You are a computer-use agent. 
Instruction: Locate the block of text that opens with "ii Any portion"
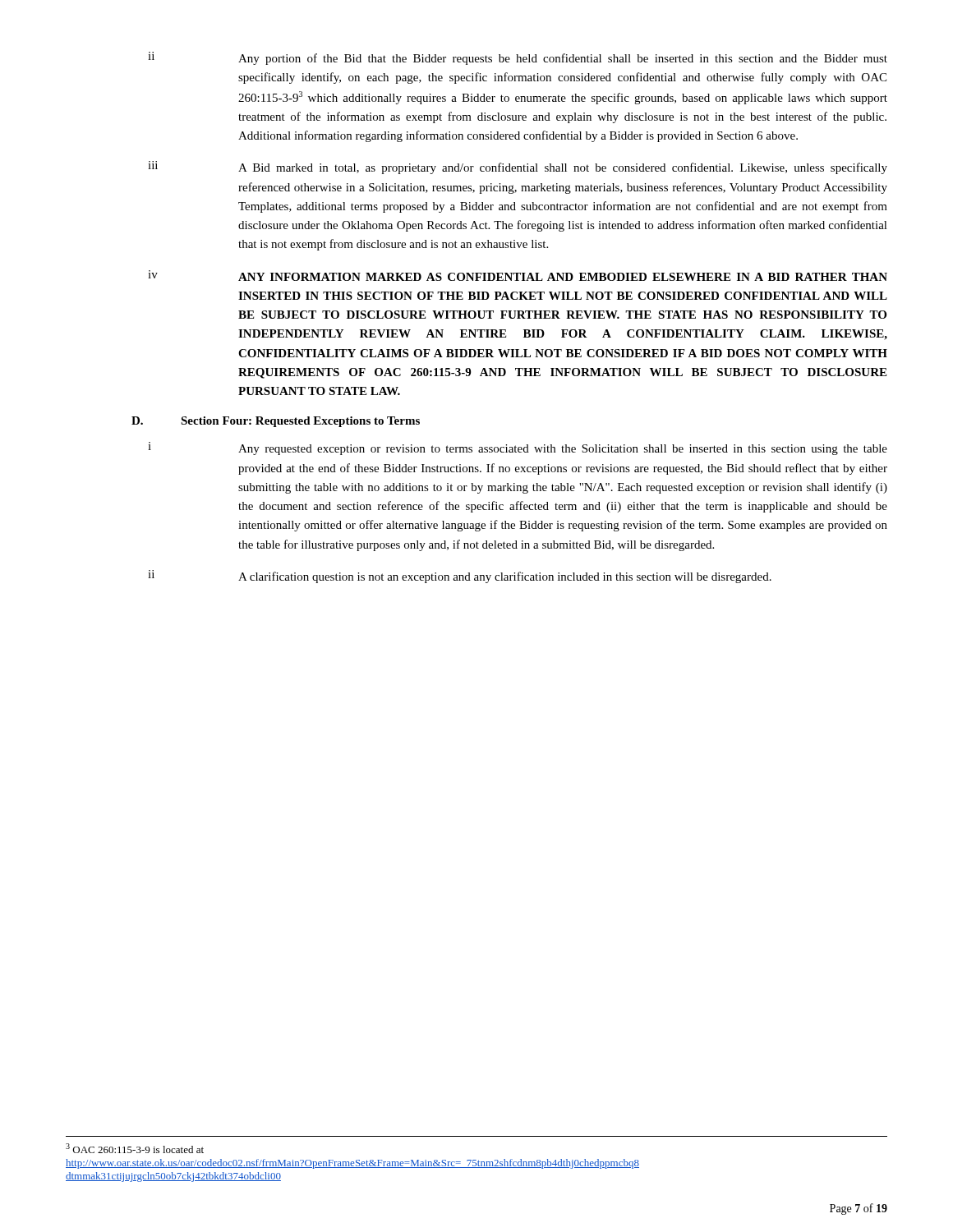509,97
